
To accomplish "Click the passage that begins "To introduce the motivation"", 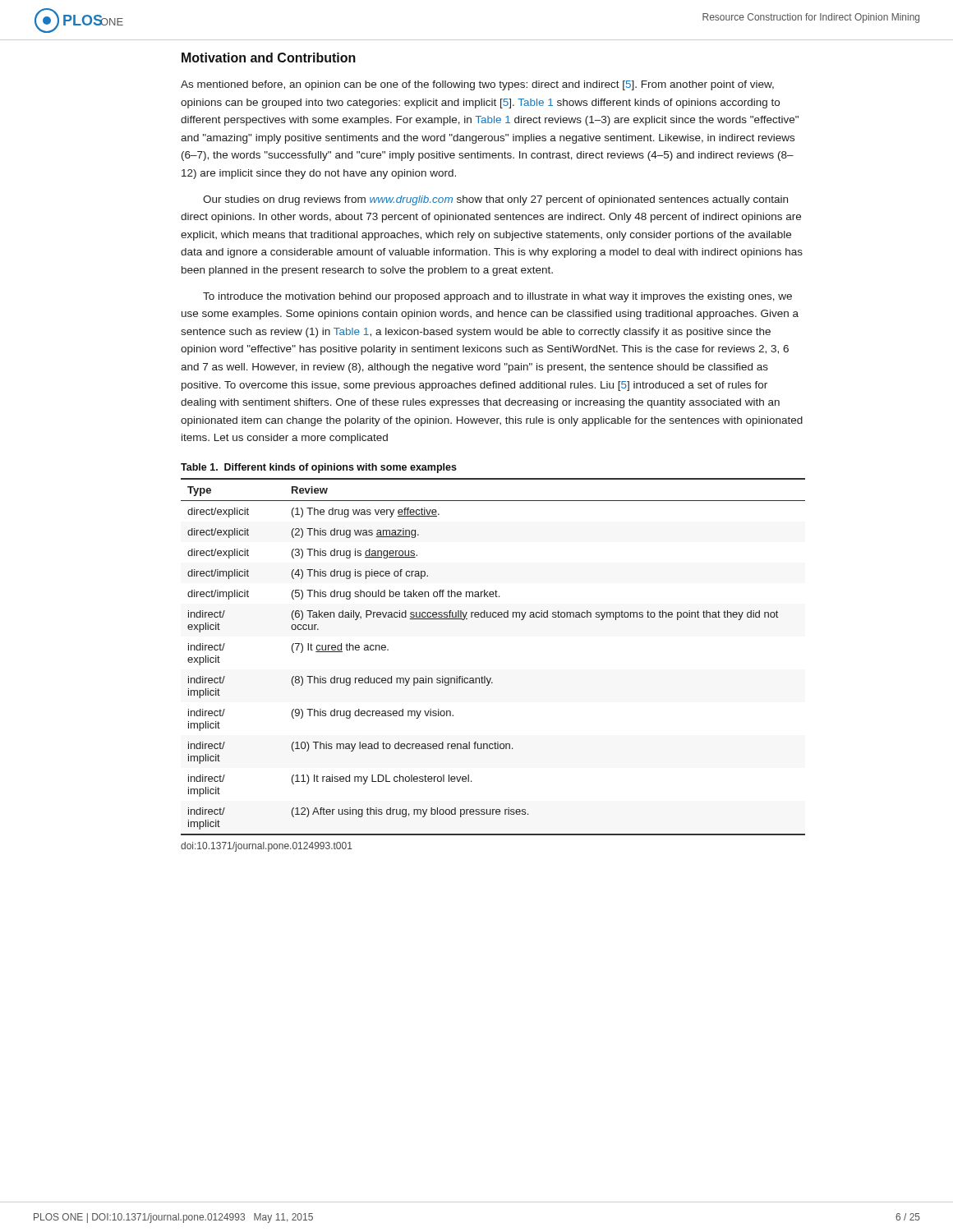I will (492, 367).
